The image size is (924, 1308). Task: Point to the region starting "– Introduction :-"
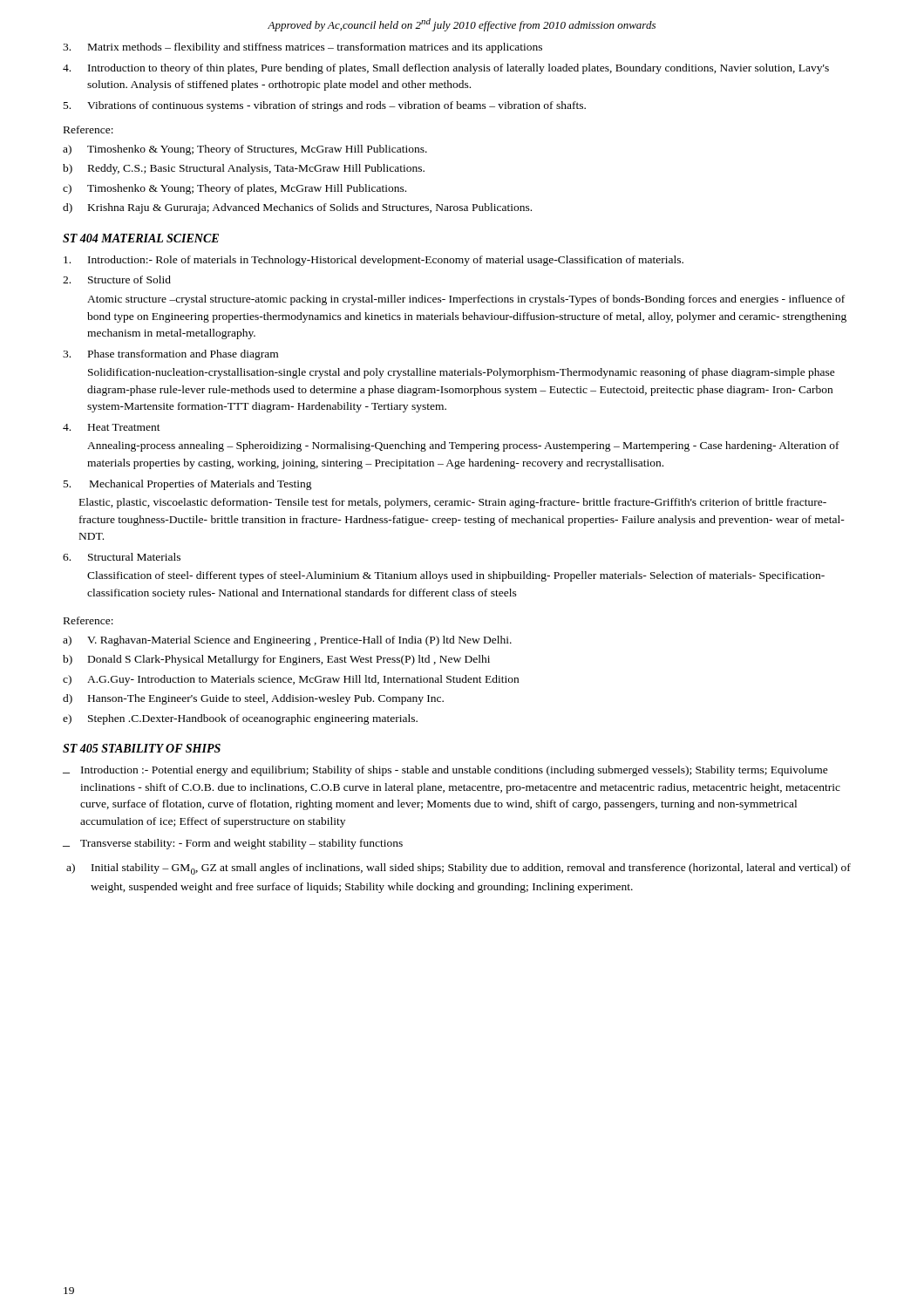(462, 796)
